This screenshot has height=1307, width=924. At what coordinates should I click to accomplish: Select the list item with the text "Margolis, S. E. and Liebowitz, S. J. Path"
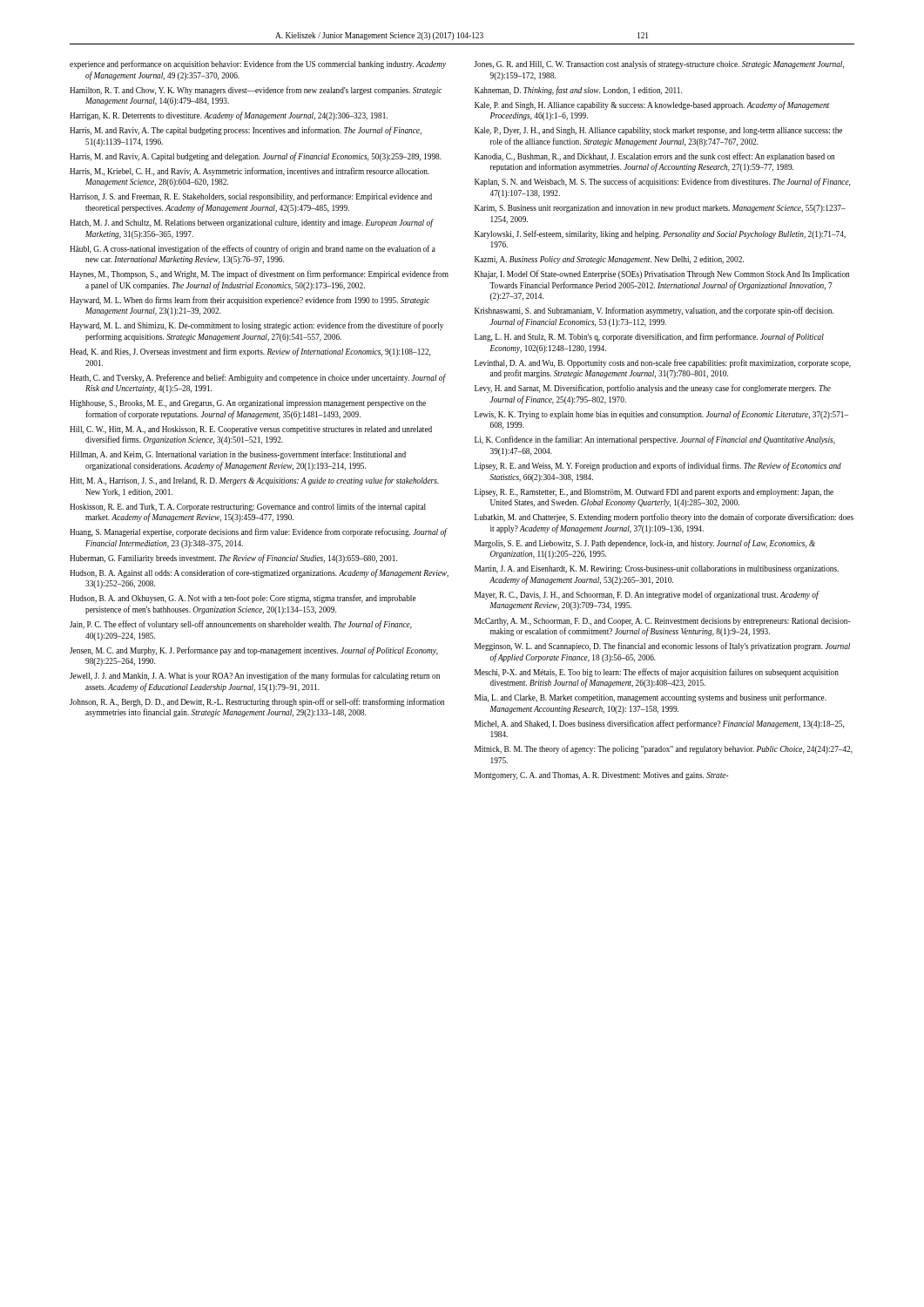[645, 549]
